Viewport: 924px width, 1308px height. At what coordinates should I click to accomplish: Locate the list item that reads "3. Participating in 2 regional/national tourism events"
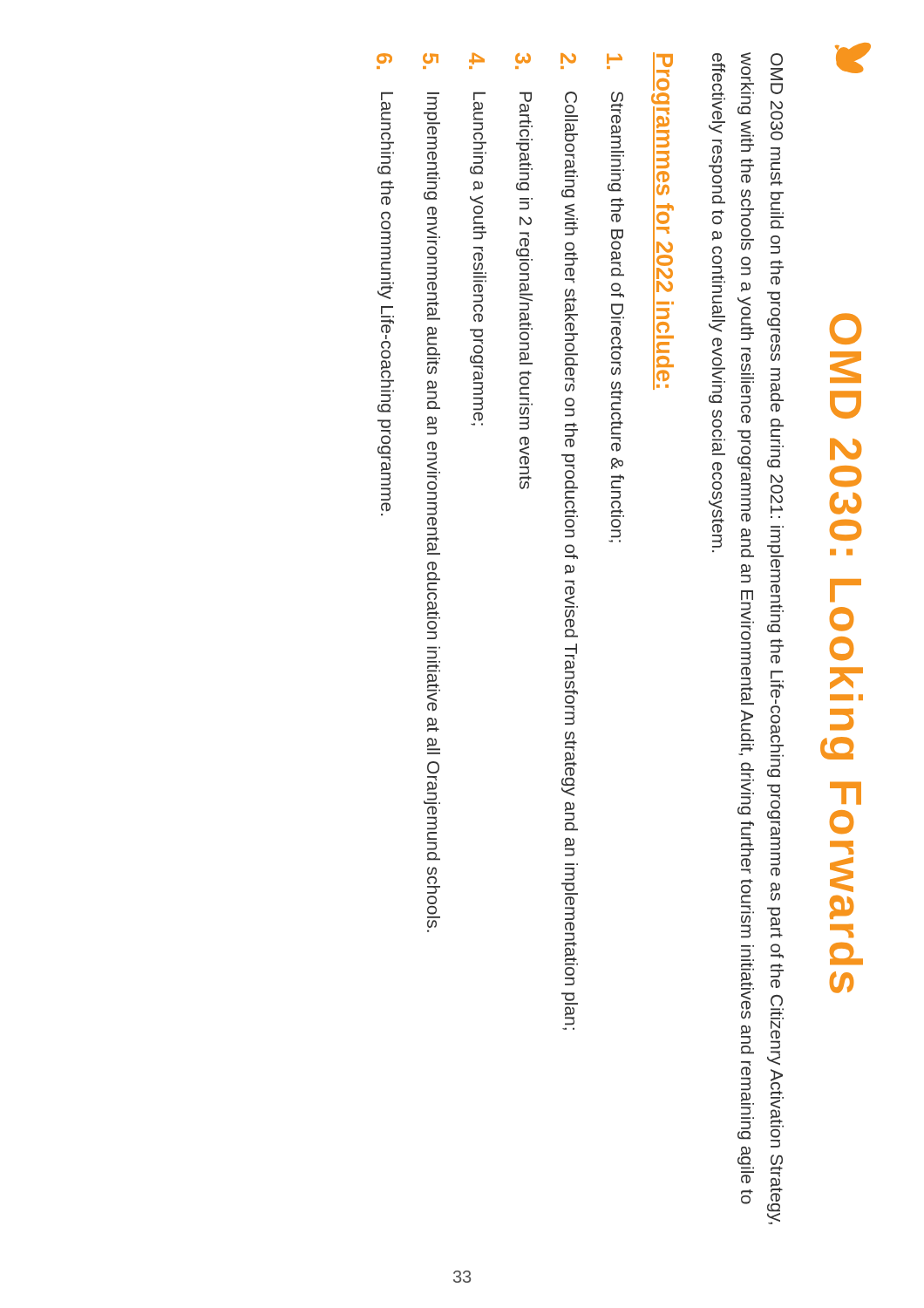[x=522, y=271]
